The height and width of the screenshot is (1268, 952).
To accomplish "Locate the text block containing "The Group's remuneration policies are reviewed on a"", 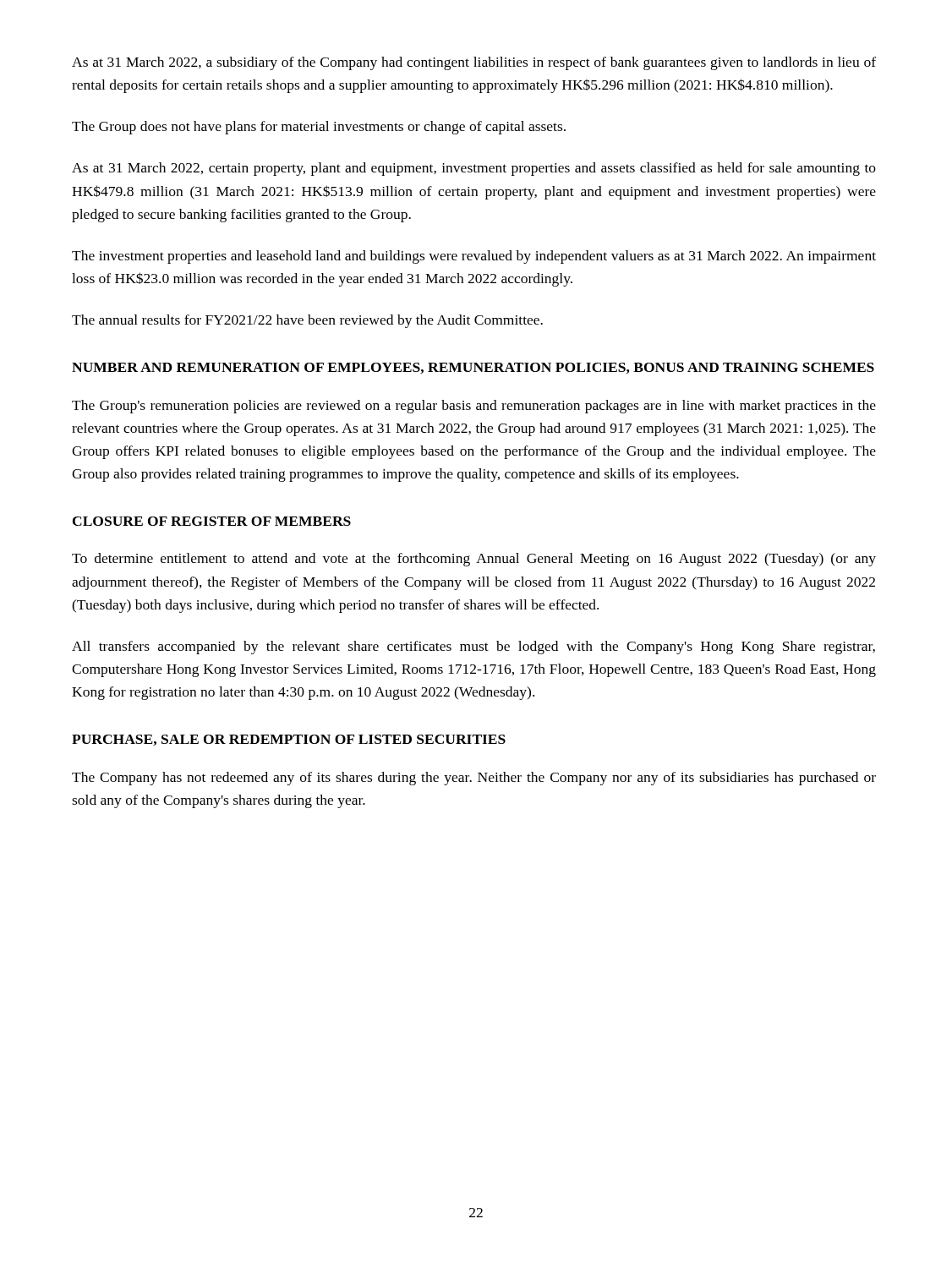I will (x=474, y=439).
